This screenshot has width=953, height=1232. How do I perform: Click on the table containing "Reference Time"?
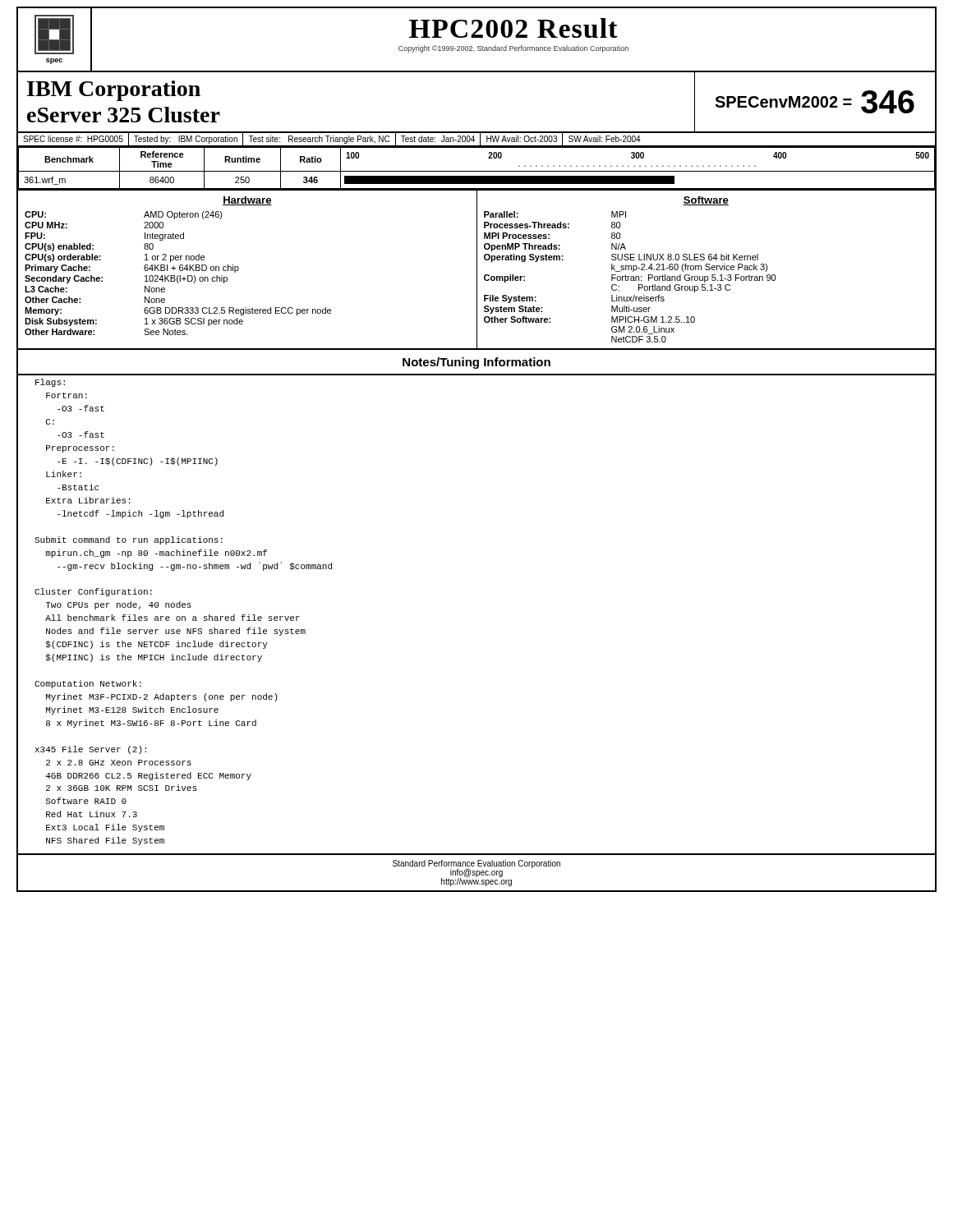coord(476,169)
